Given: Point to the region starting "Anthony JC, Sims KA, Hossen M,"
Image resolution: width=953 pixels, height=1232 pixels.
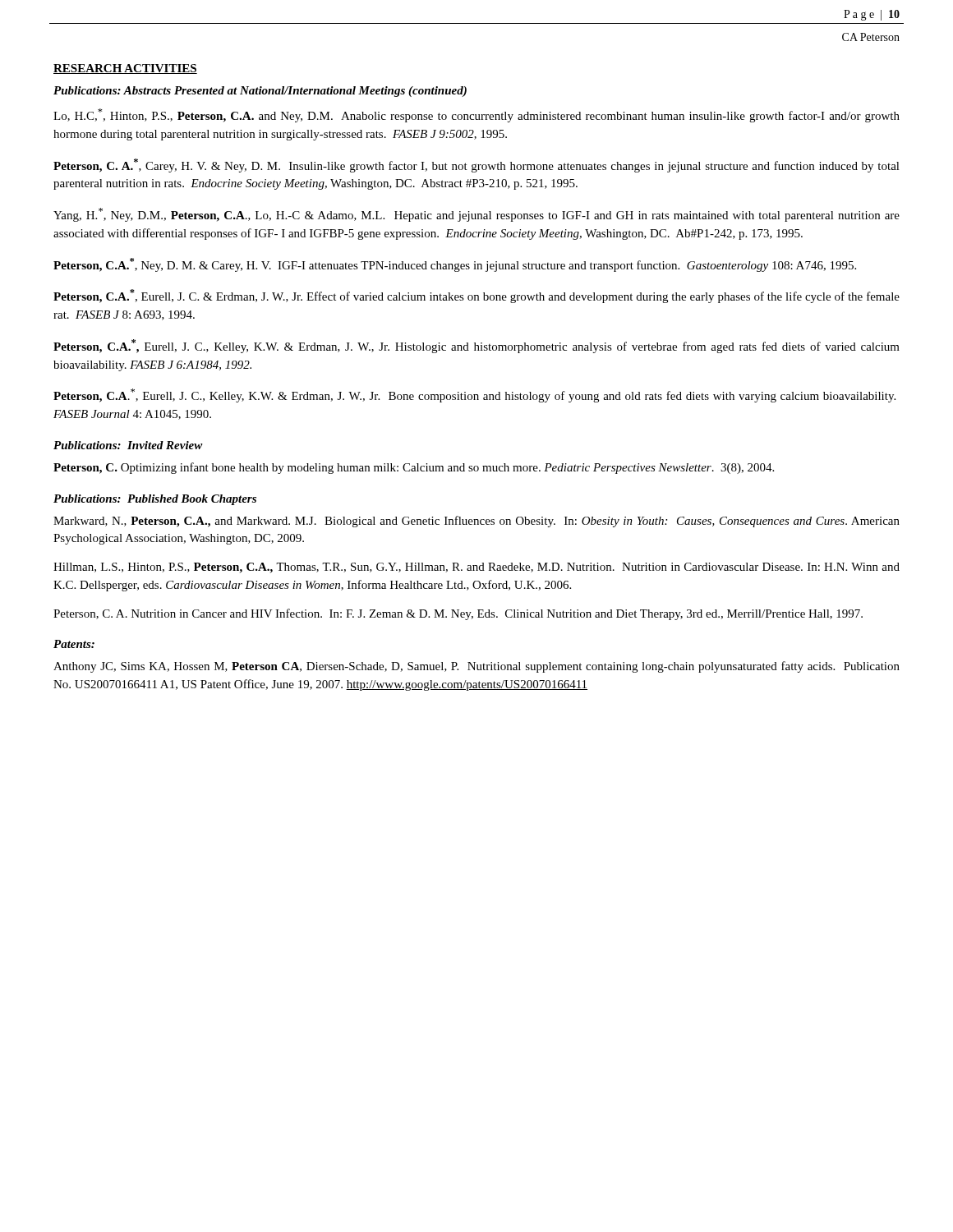Looking at the screenshot, I should (x=476, y=675).
